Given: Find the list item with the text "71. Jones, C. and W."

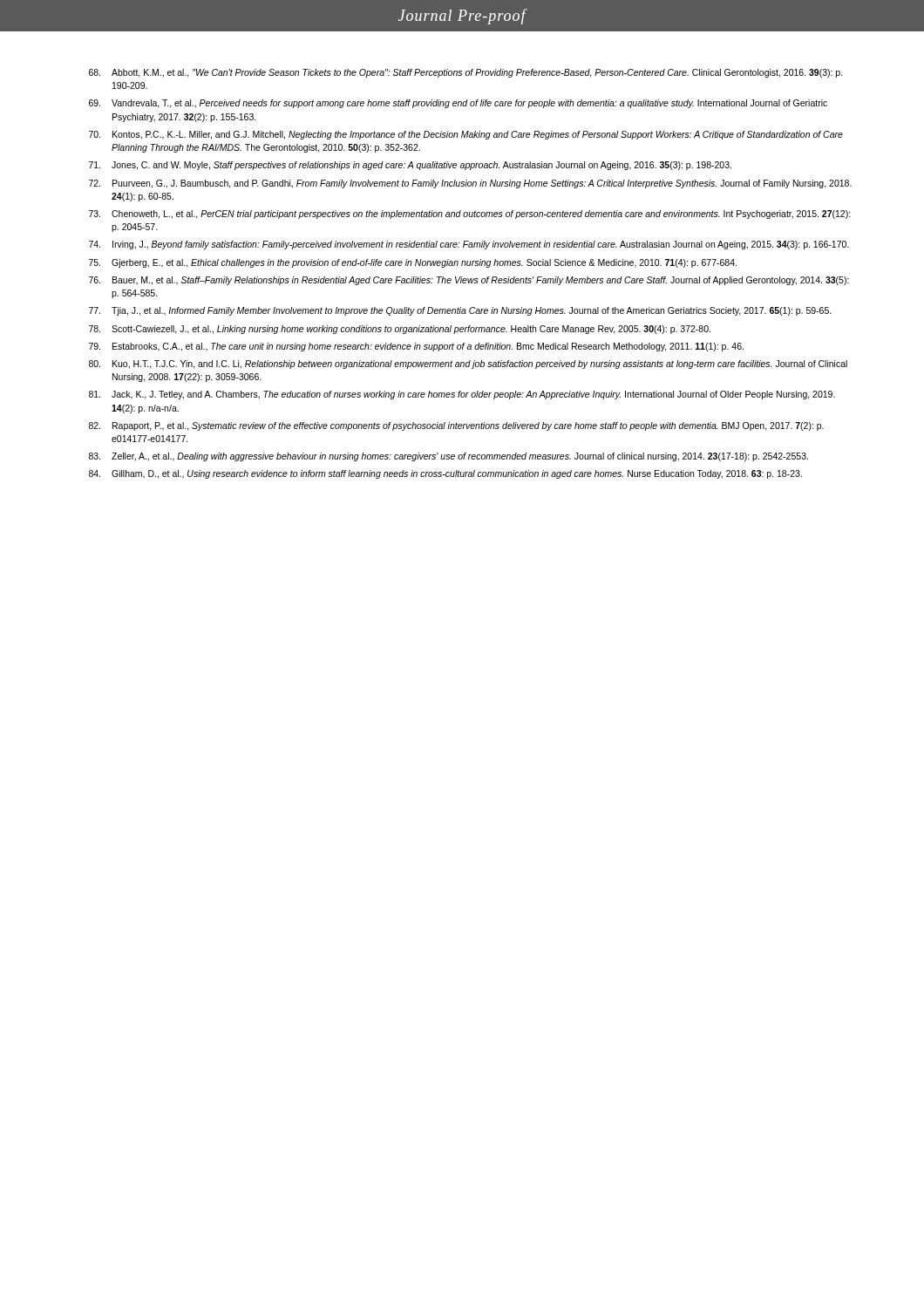Looking at the screenshot, I should [462, 166].
